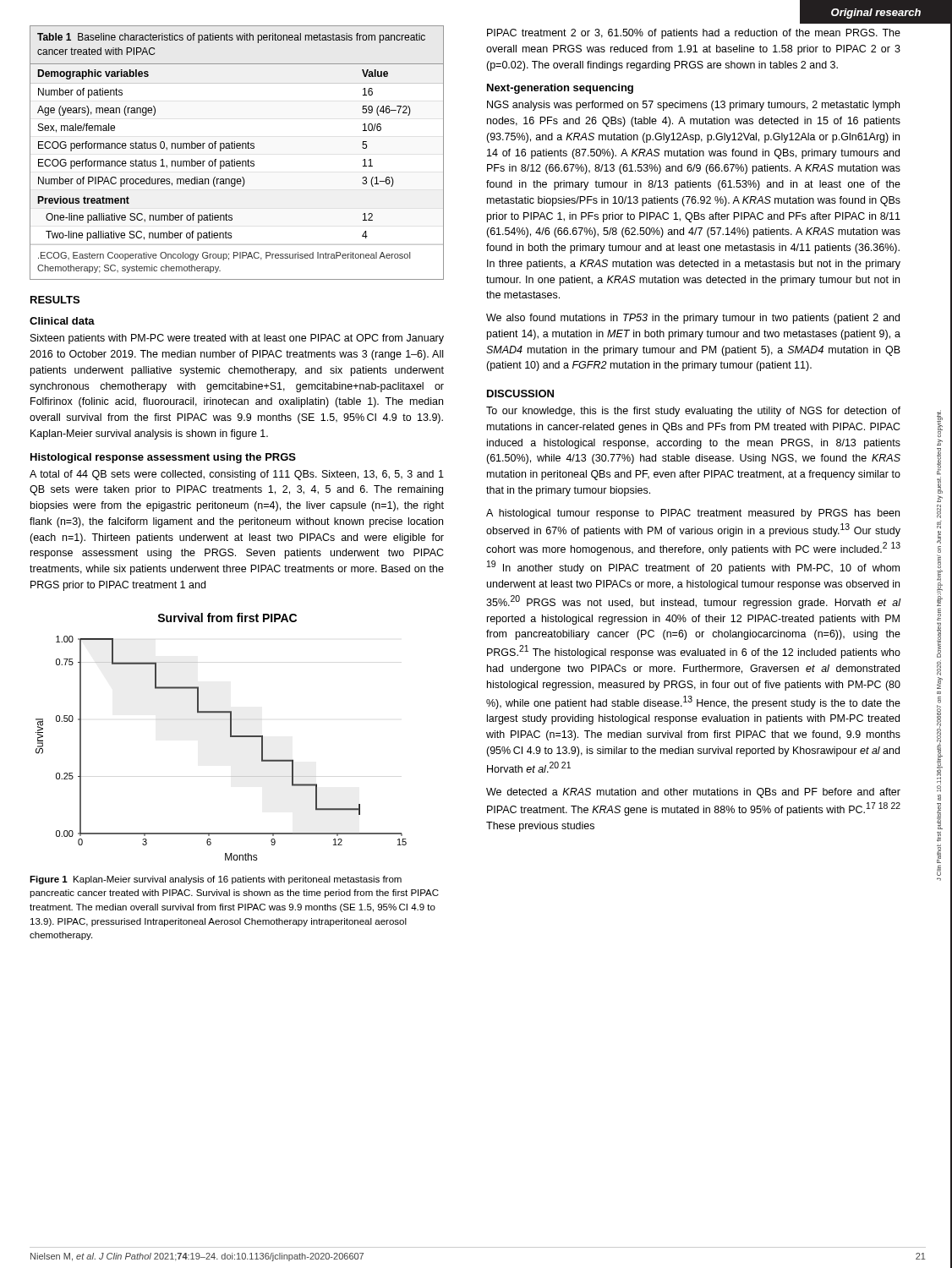952x1268 pixels.
Task: Find the text starting "A total of 44"
Action: (237, 529)
